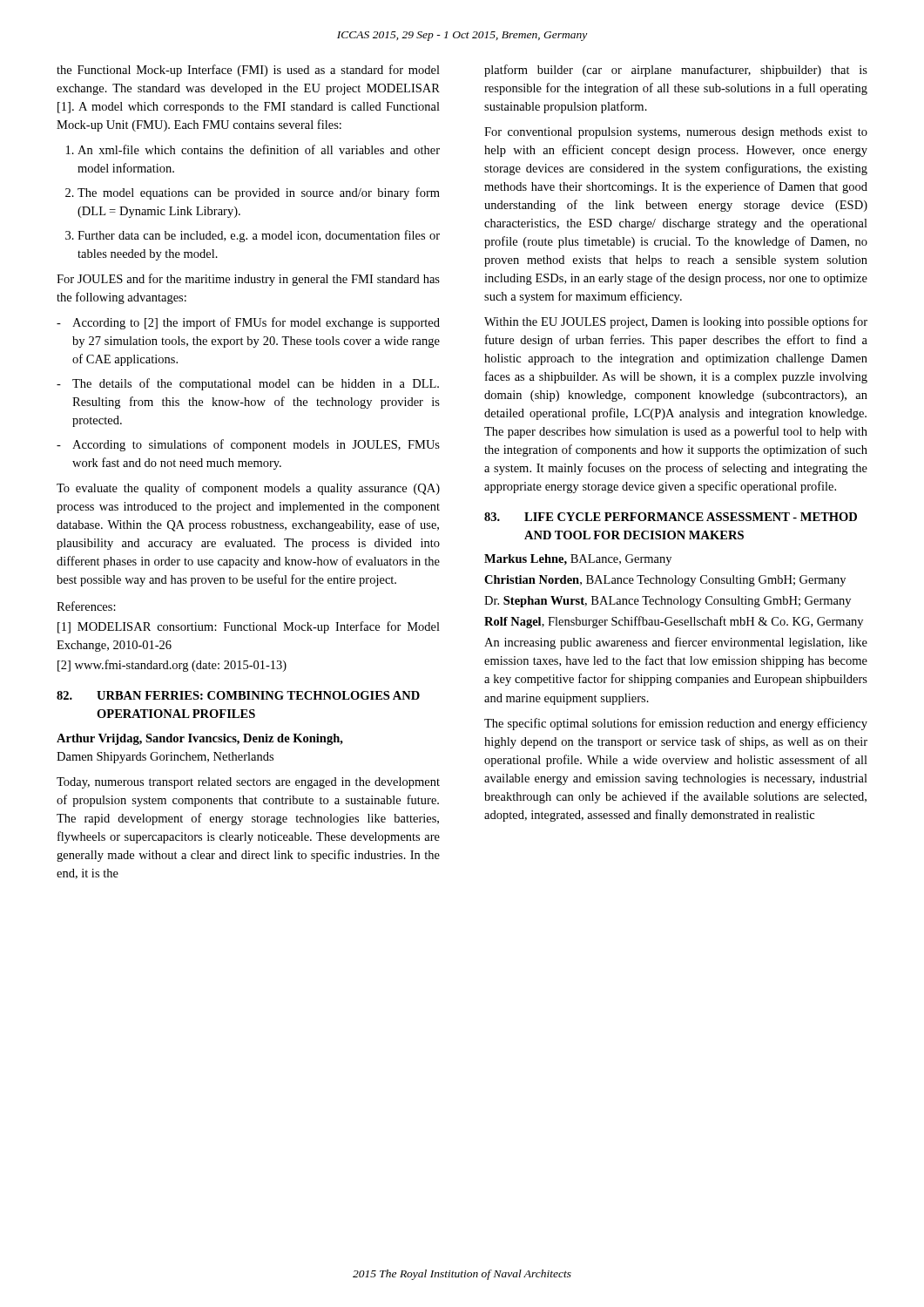The height and width of the screenshot is (1307, 924).
Task: Where is the passage that starts "For JOULES and for the maritime industry in"?
Action: [x=248, y=289]
